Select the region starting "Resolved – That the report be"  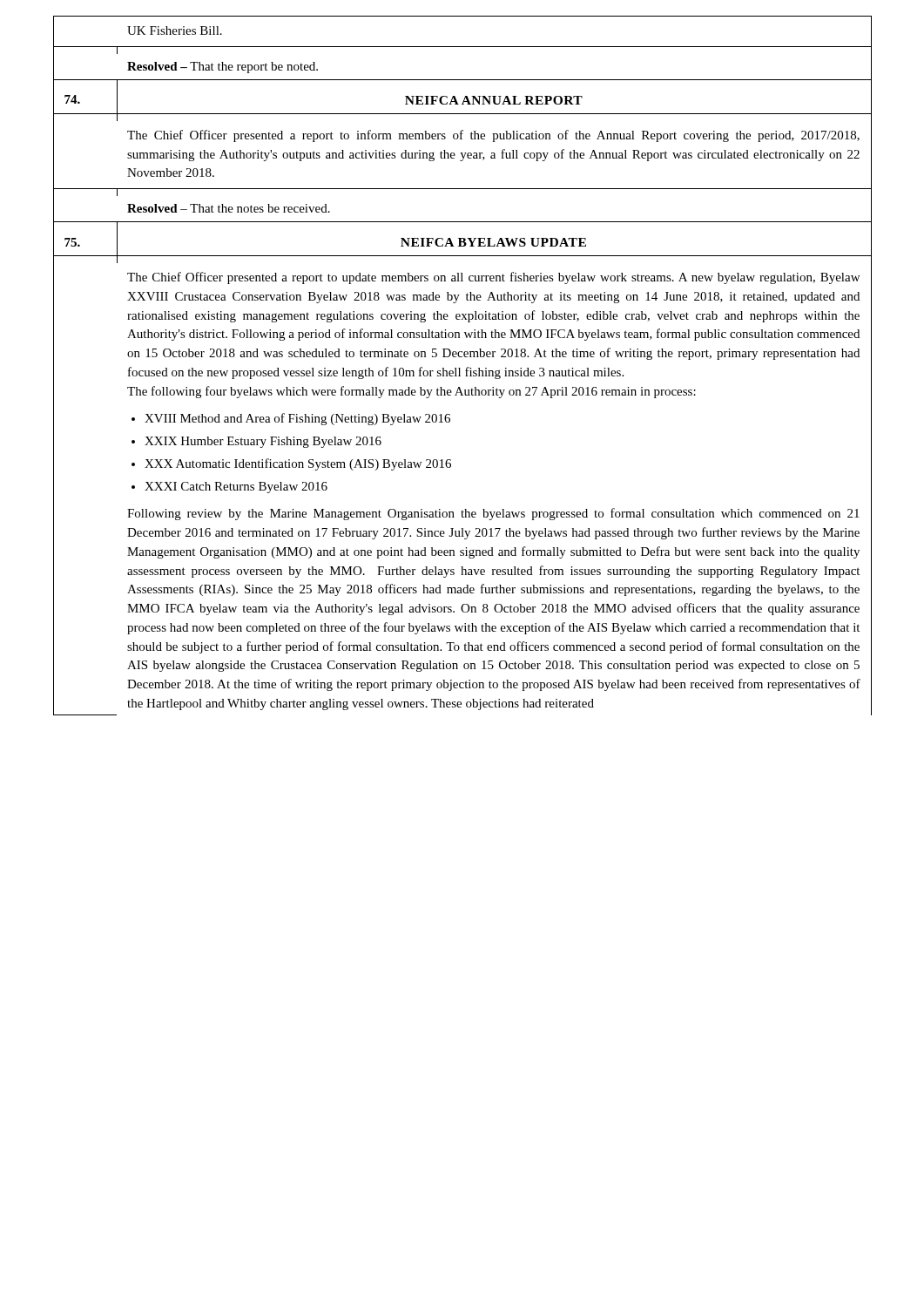point(223,68)
